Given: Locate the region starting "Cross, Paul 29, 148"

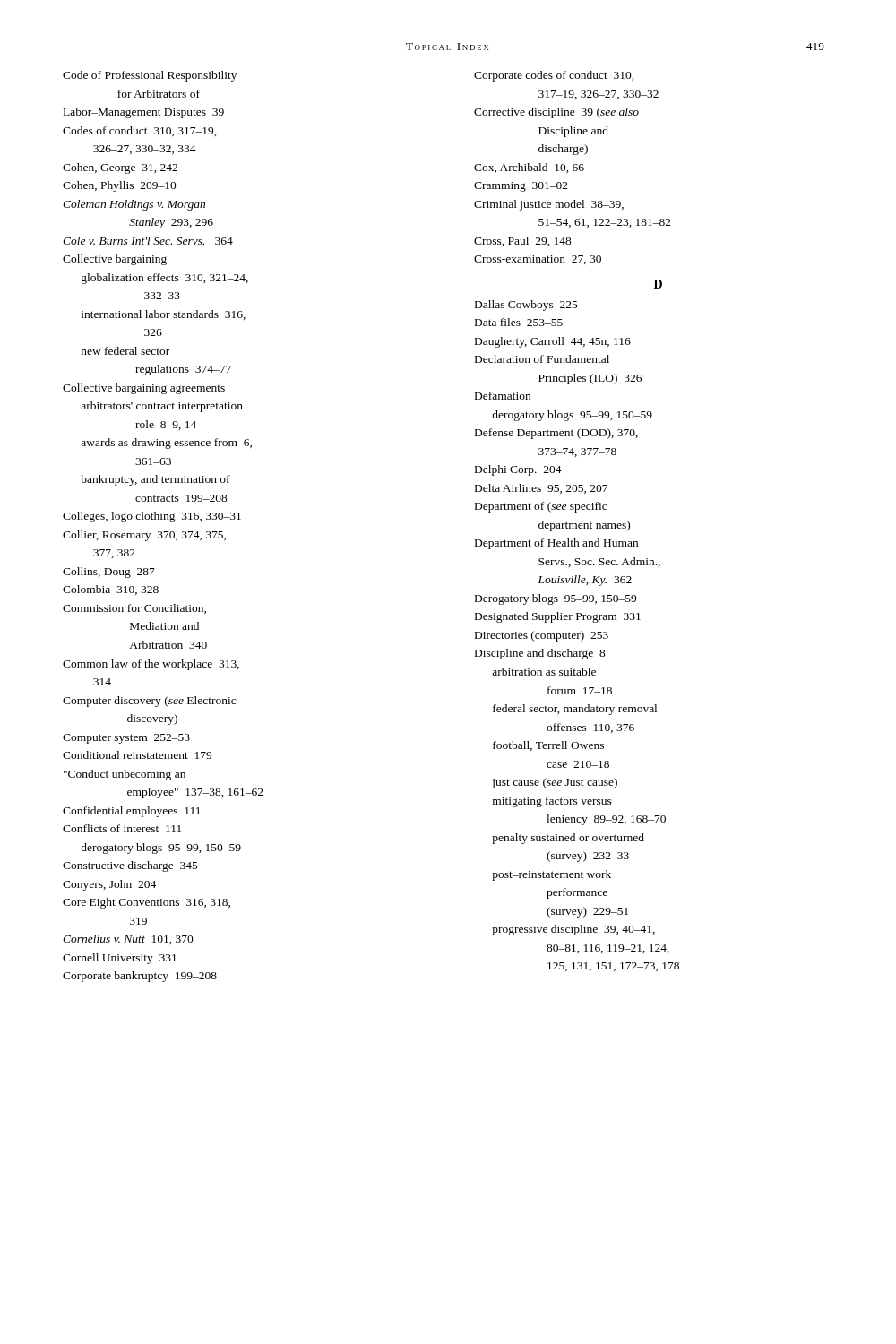Looking at the screenshot, I should 523,241.
